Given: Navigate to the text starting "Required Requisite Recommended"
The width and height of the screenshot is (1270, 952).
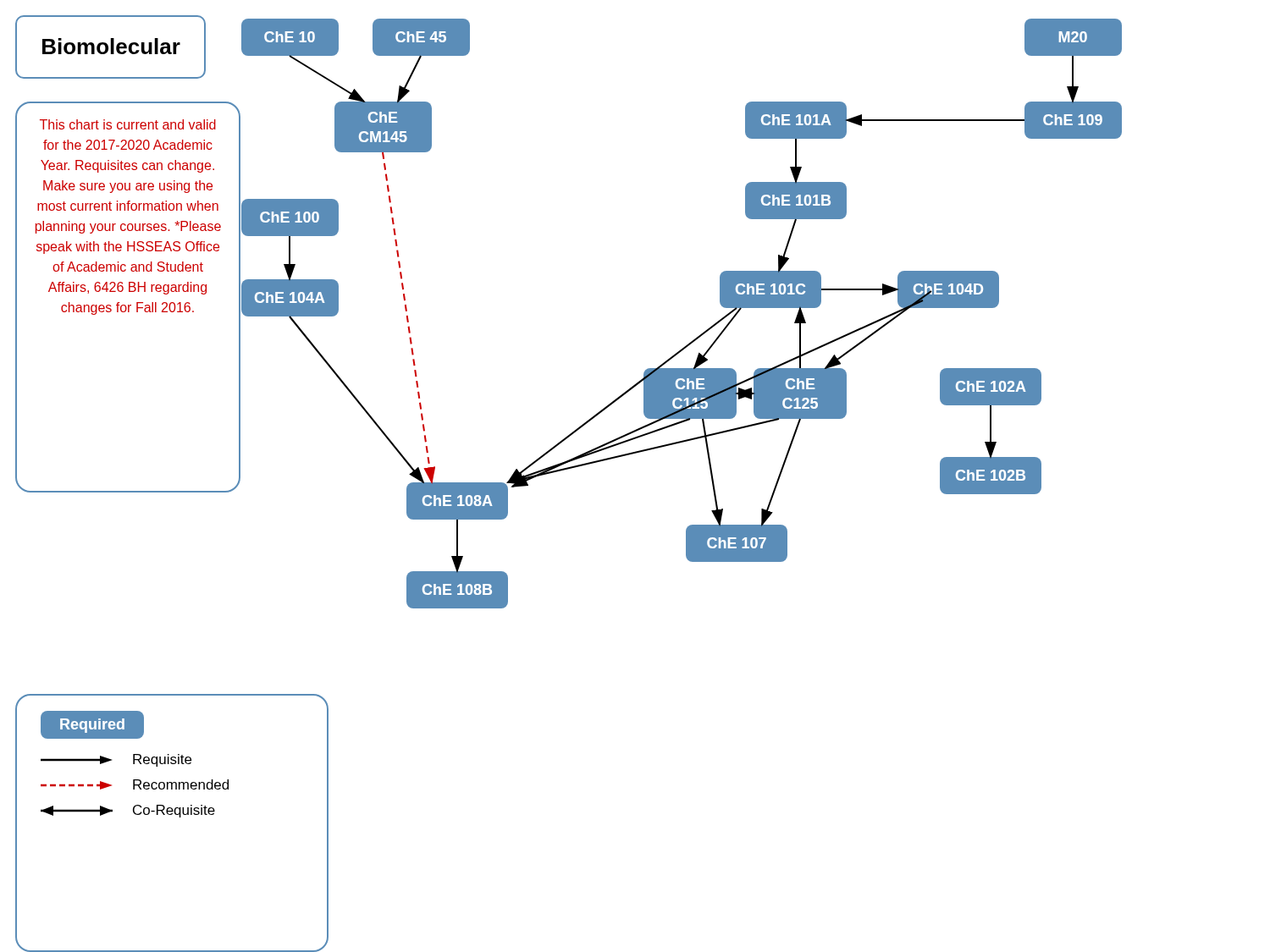Looking at the screenshot, I should (172, 765).
